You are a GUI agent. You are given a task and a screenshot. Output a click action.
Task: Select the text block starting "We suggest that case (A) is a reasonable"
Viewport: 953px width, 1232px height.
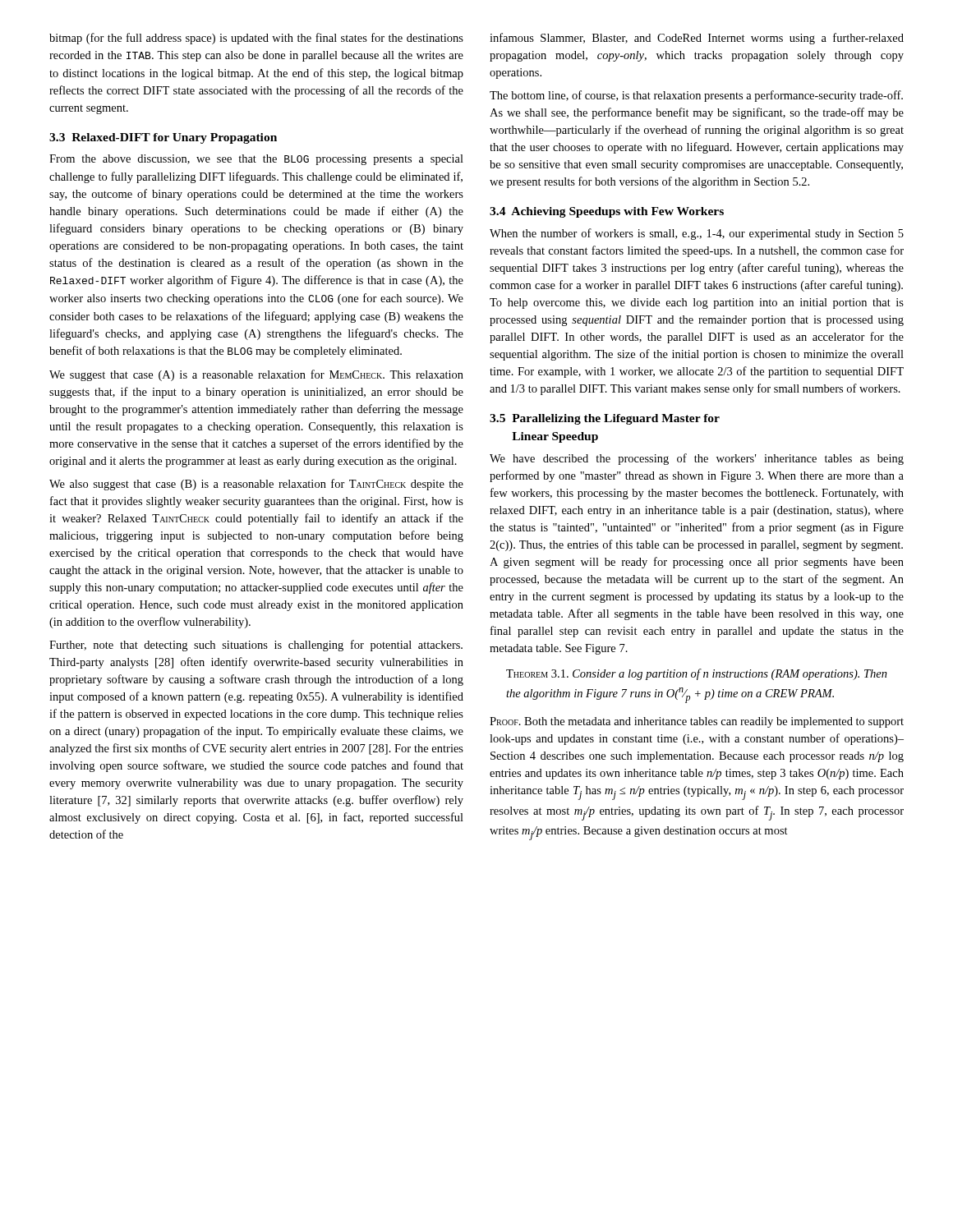256,418
